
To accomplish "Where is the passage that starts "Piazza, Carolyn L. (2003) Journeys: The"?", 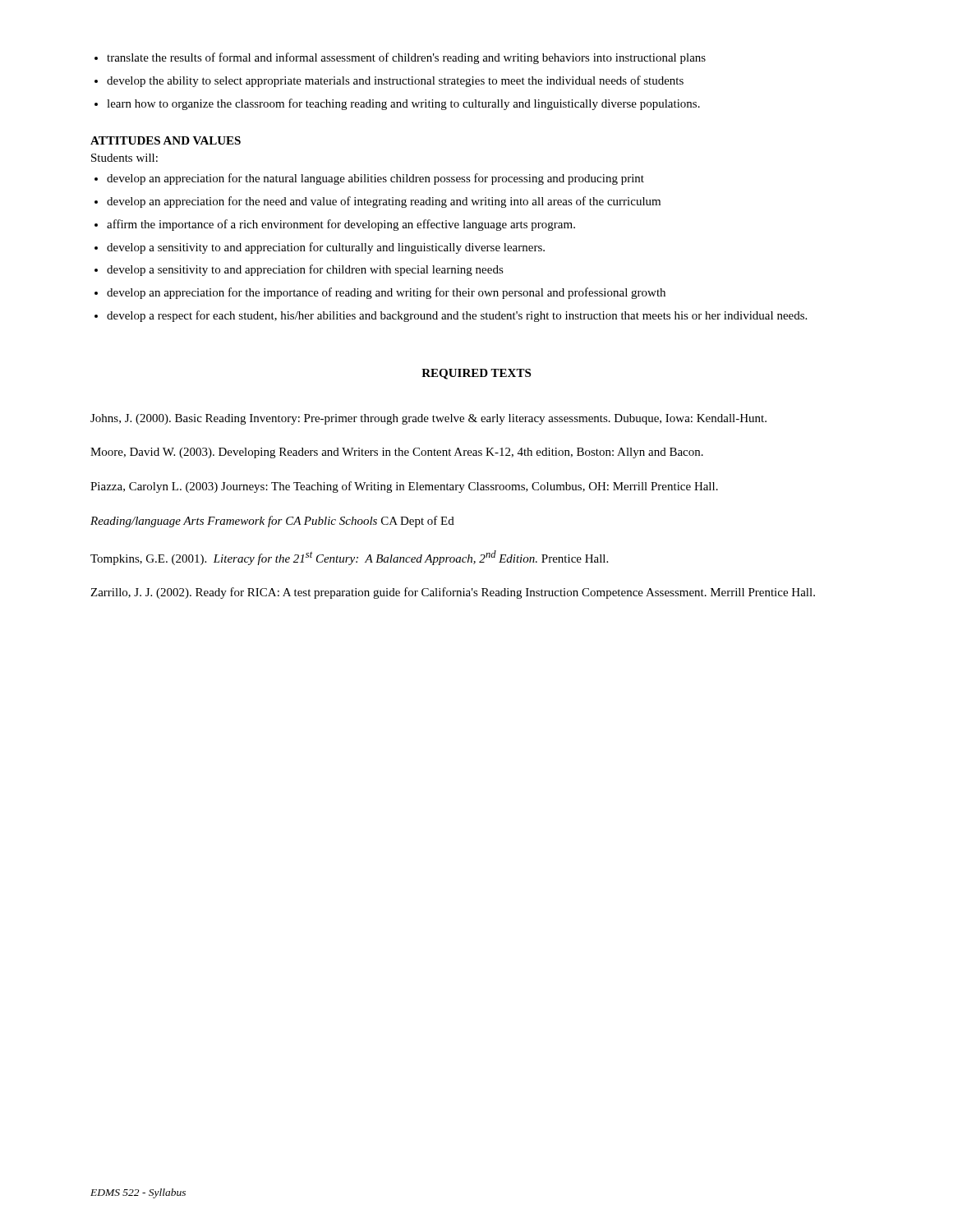I will coord(404,486).
